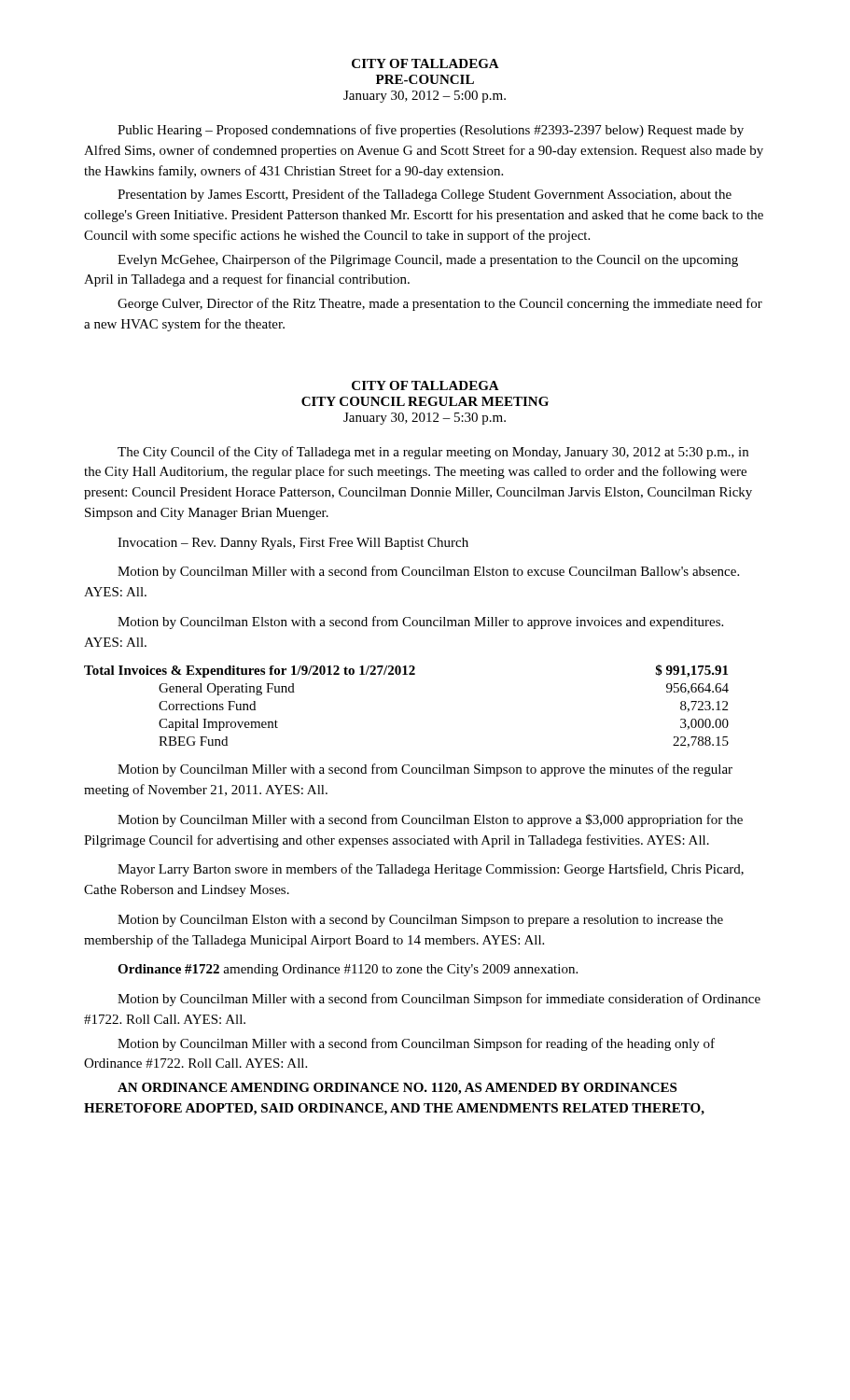The height and width of the screenshot is (1400, 850).
Task: Locate a table
Action: pos(425,706)
